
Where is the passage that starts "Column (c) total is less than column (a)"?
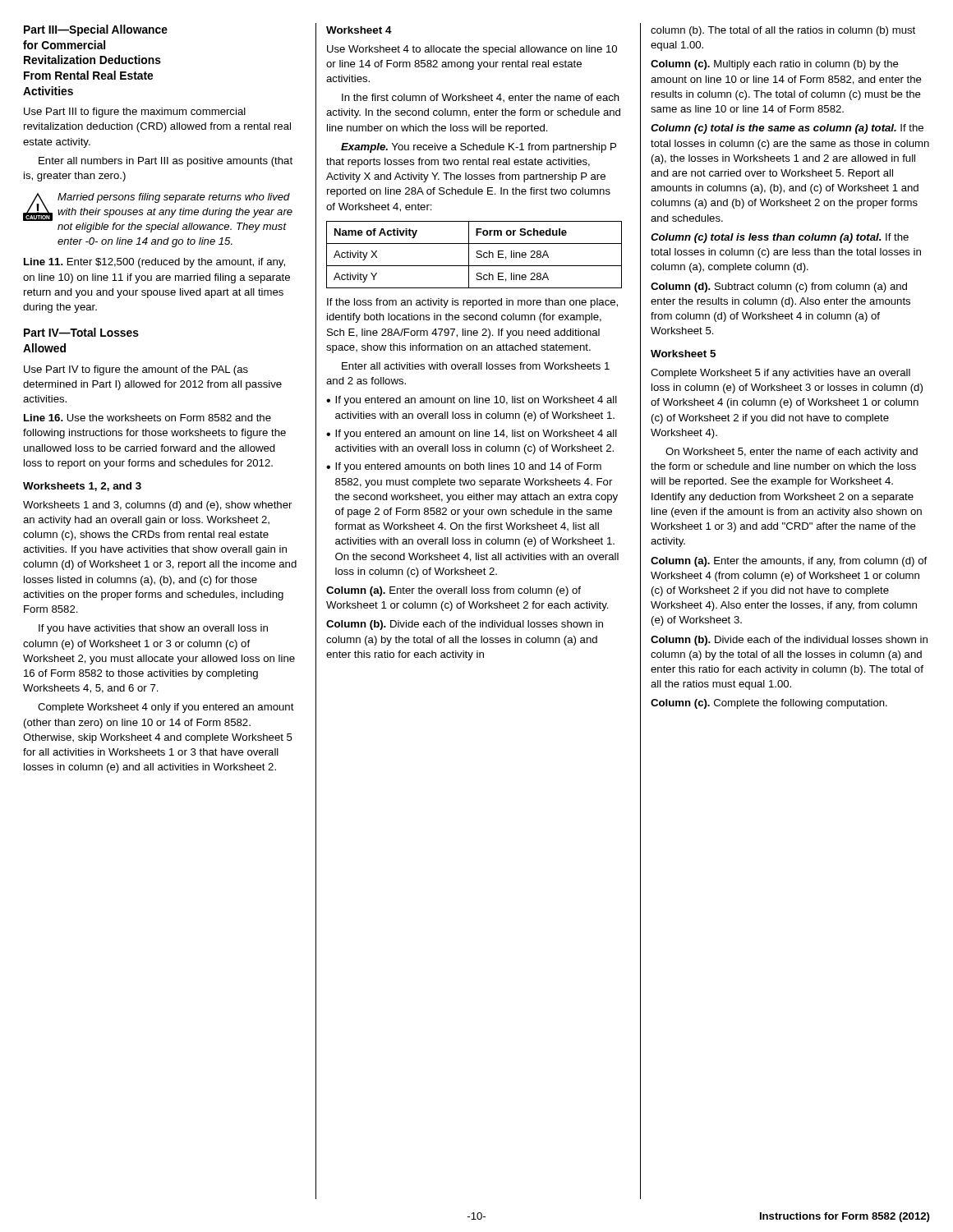point(786,252)
